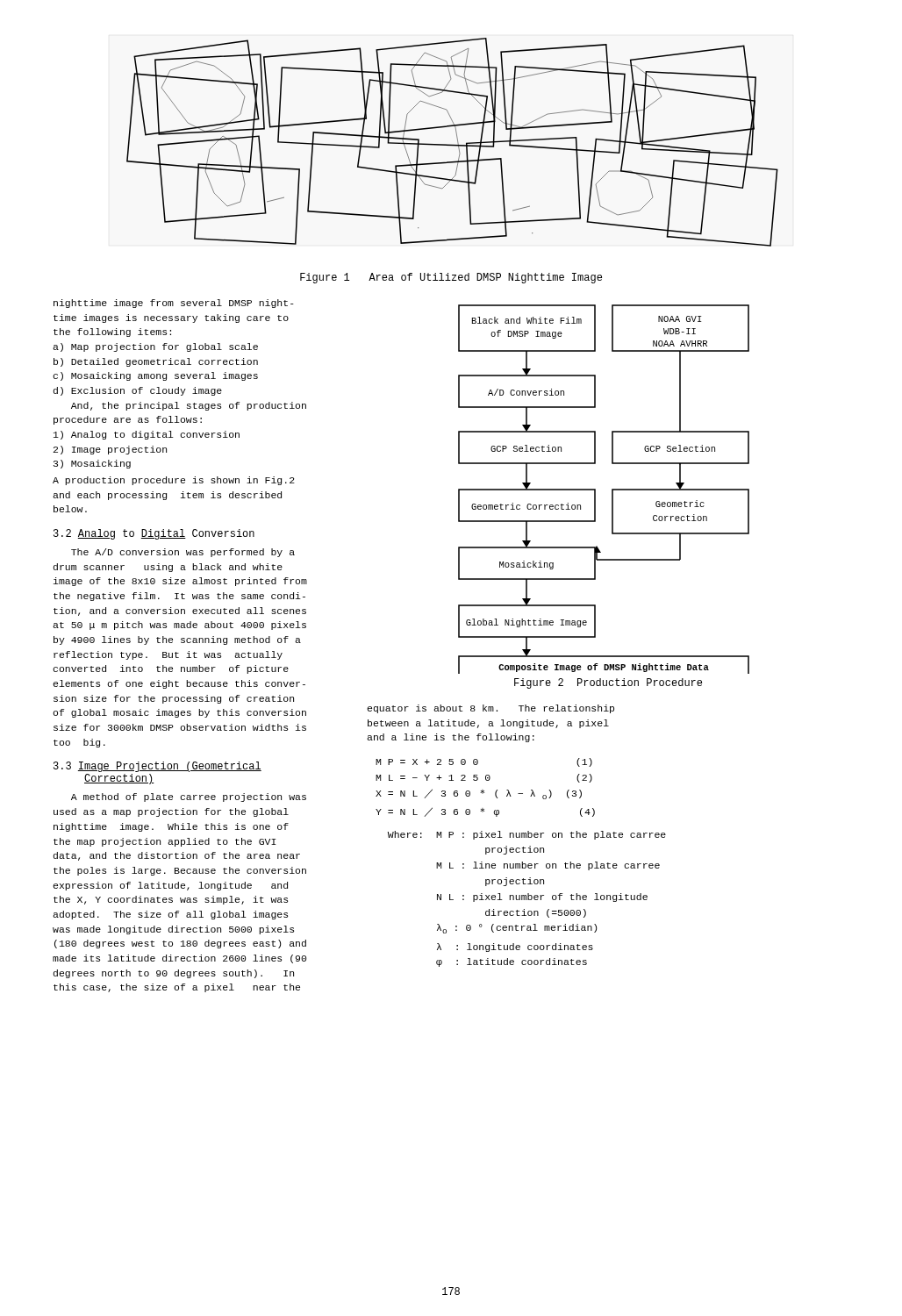Screen dimensions: 1316x902
Task: Navigate to the element starting "A method of plate carree projection was"
Action: point(180,893)
